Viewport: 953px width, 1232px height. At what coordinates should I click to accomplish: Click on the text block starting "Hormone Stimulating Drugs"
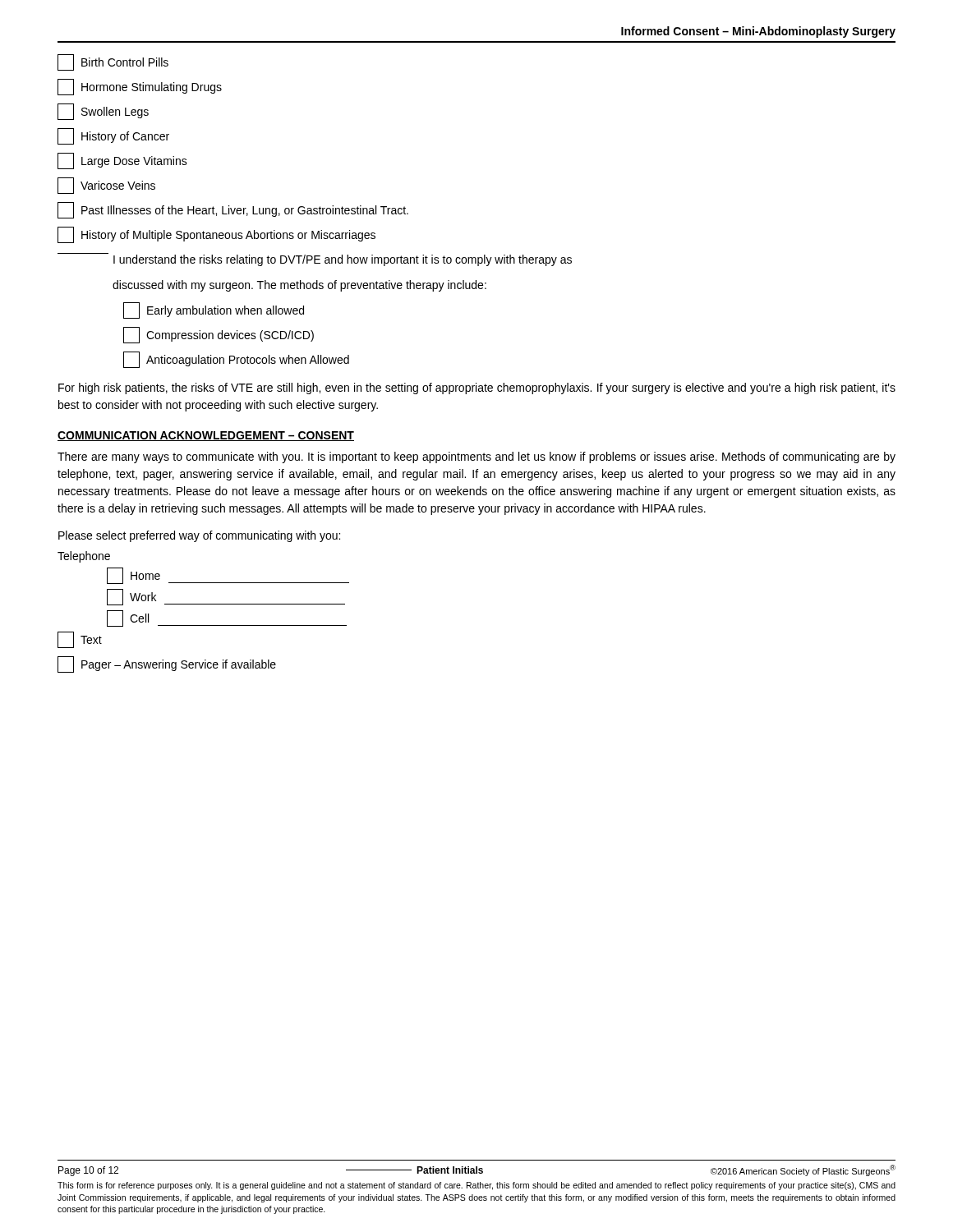tap(140, 87)
